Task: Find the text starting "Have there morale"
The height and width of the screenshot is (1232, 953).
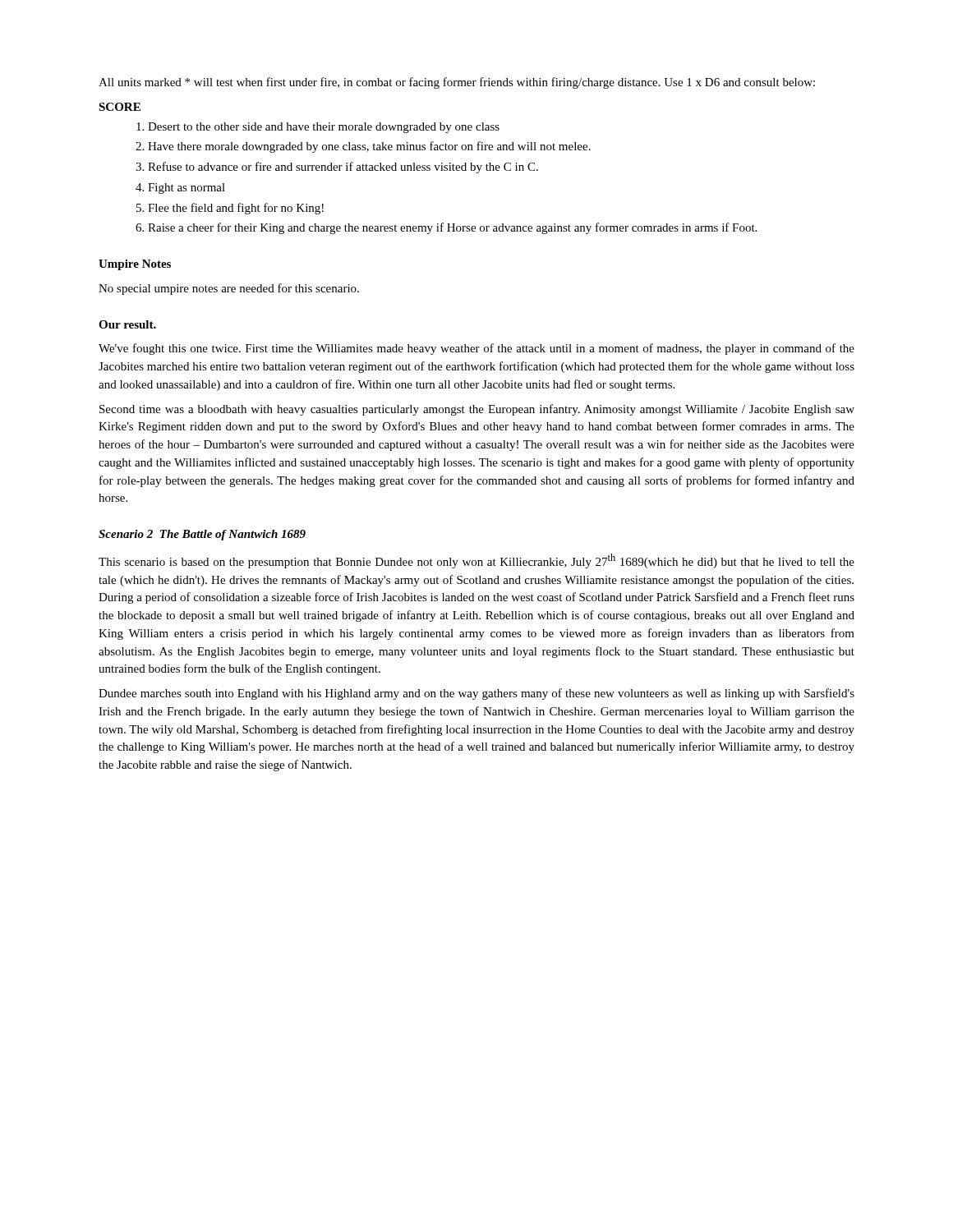Action: [x=501, y=147]
